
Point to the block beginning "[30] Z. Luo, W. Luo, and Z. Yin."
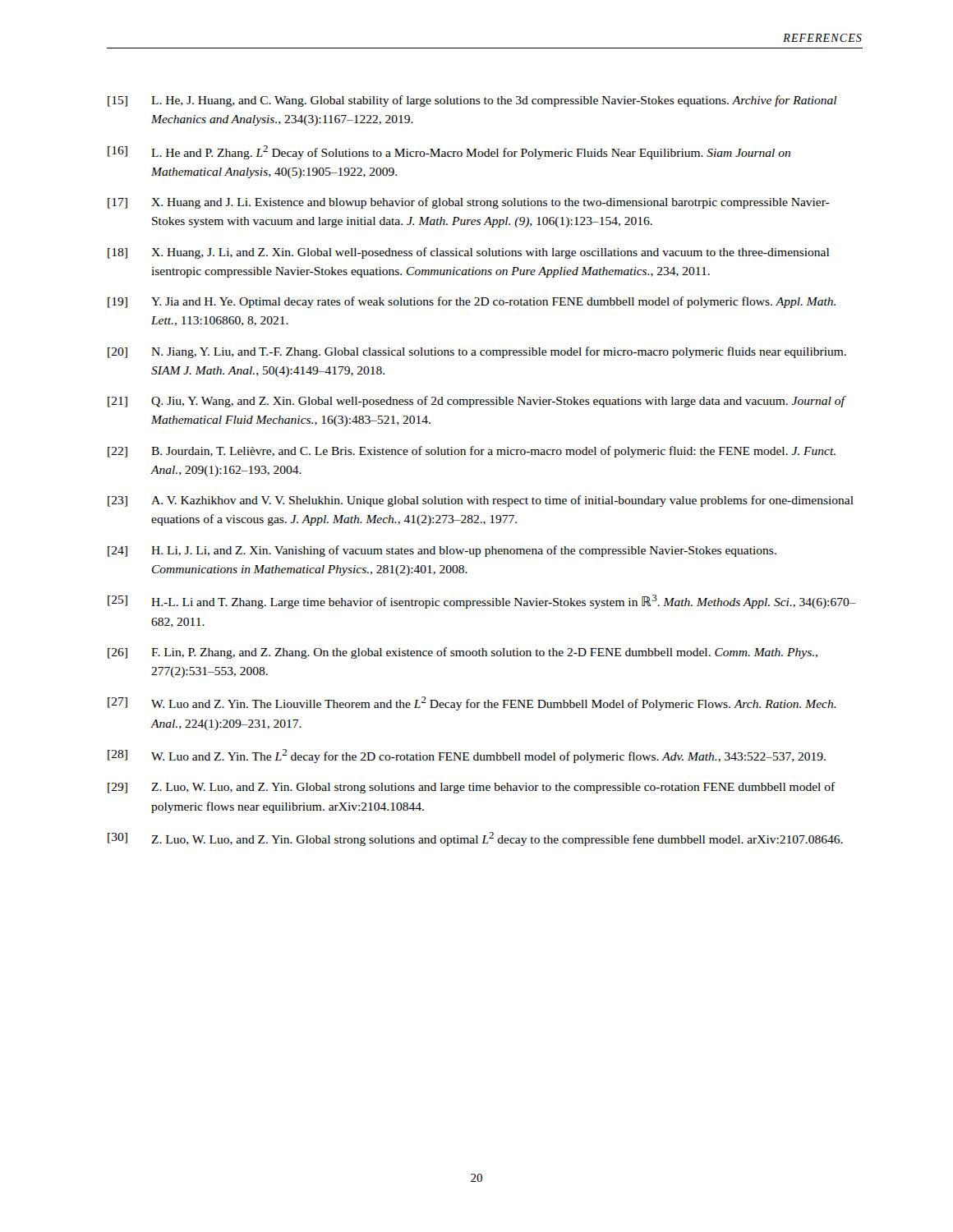click(485, 838)
